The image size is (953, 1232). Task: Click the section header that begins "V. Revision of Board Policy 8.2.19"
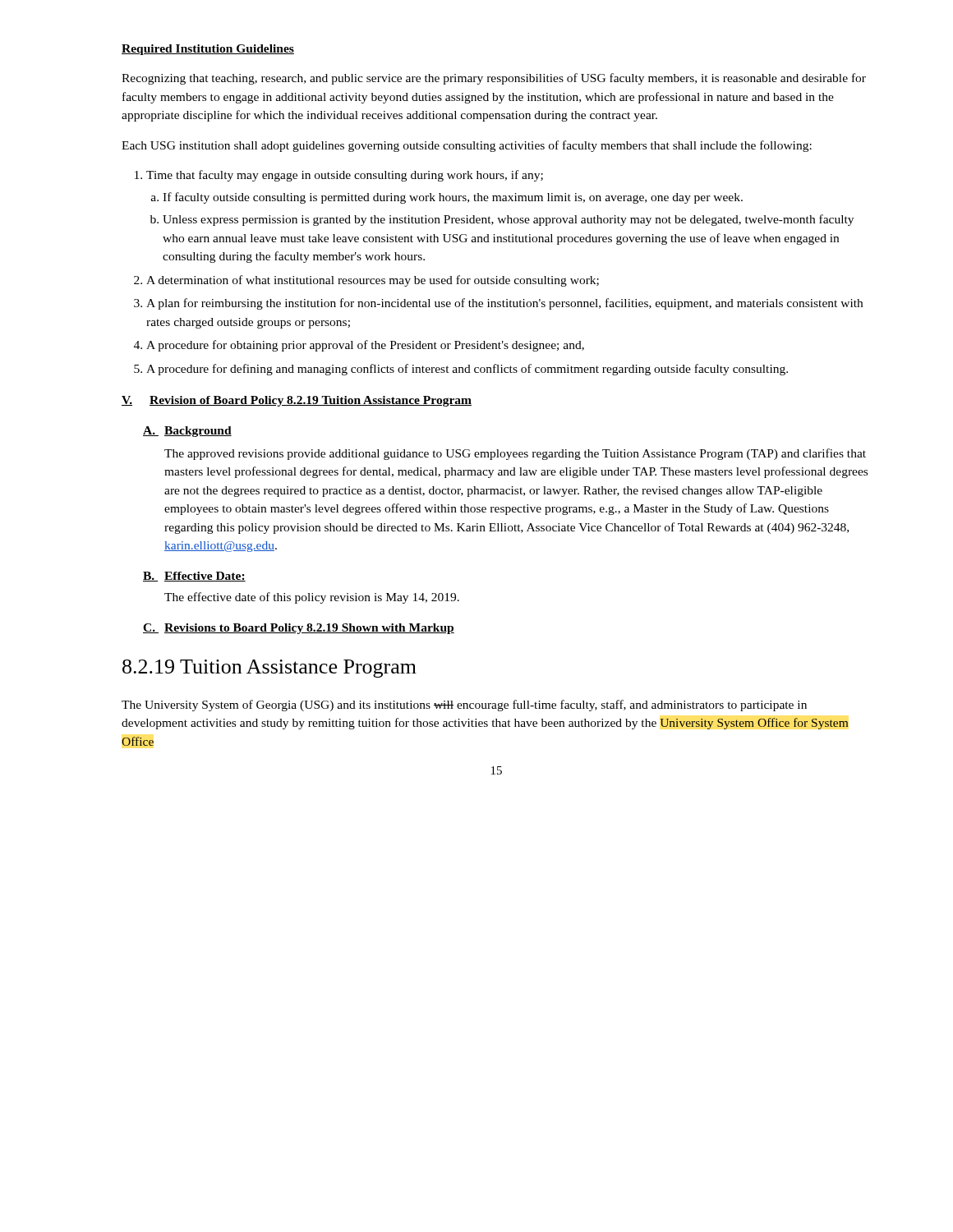(297, 400)
